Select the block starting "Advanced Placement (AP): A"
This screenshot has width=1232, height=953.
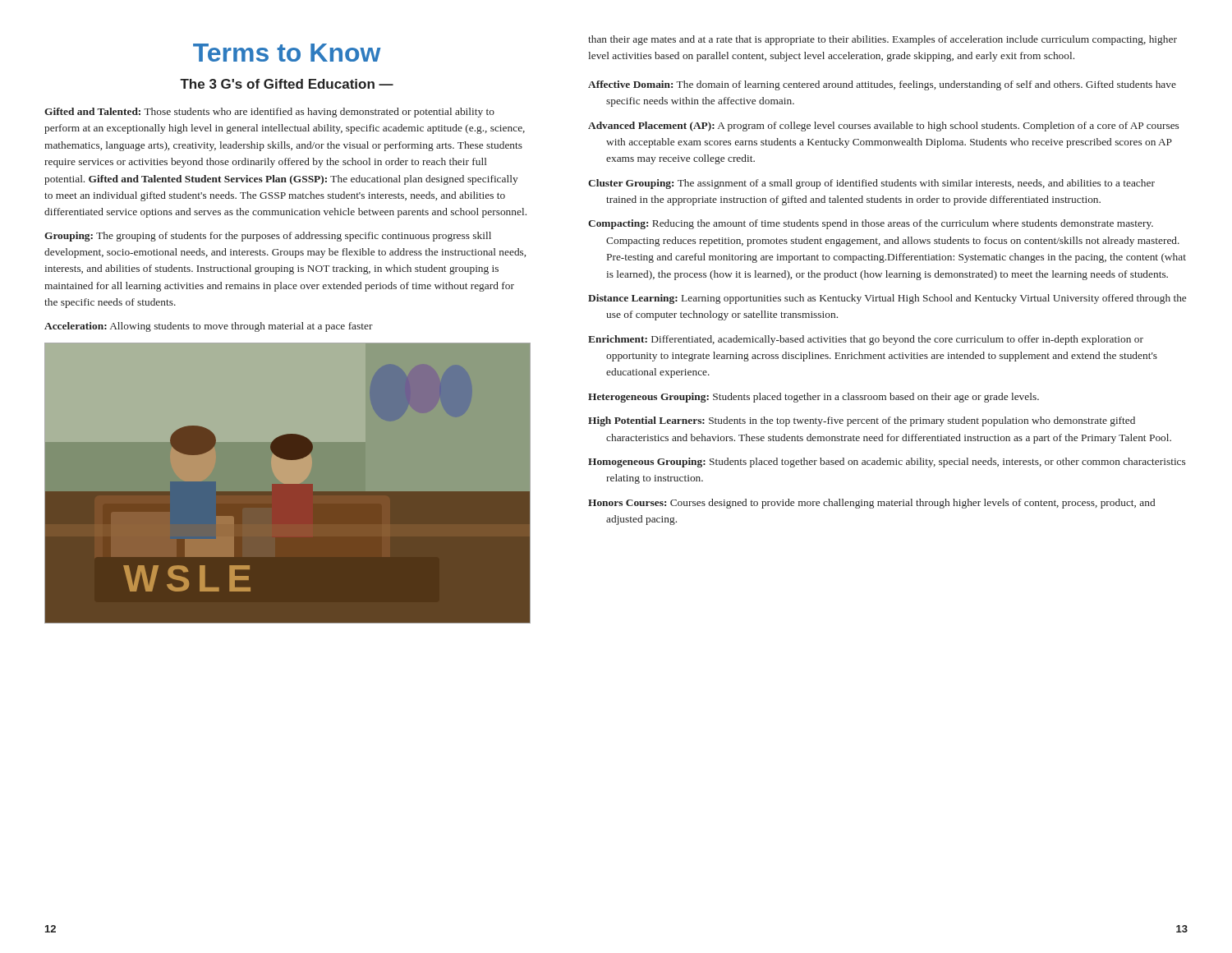[884, 142]
